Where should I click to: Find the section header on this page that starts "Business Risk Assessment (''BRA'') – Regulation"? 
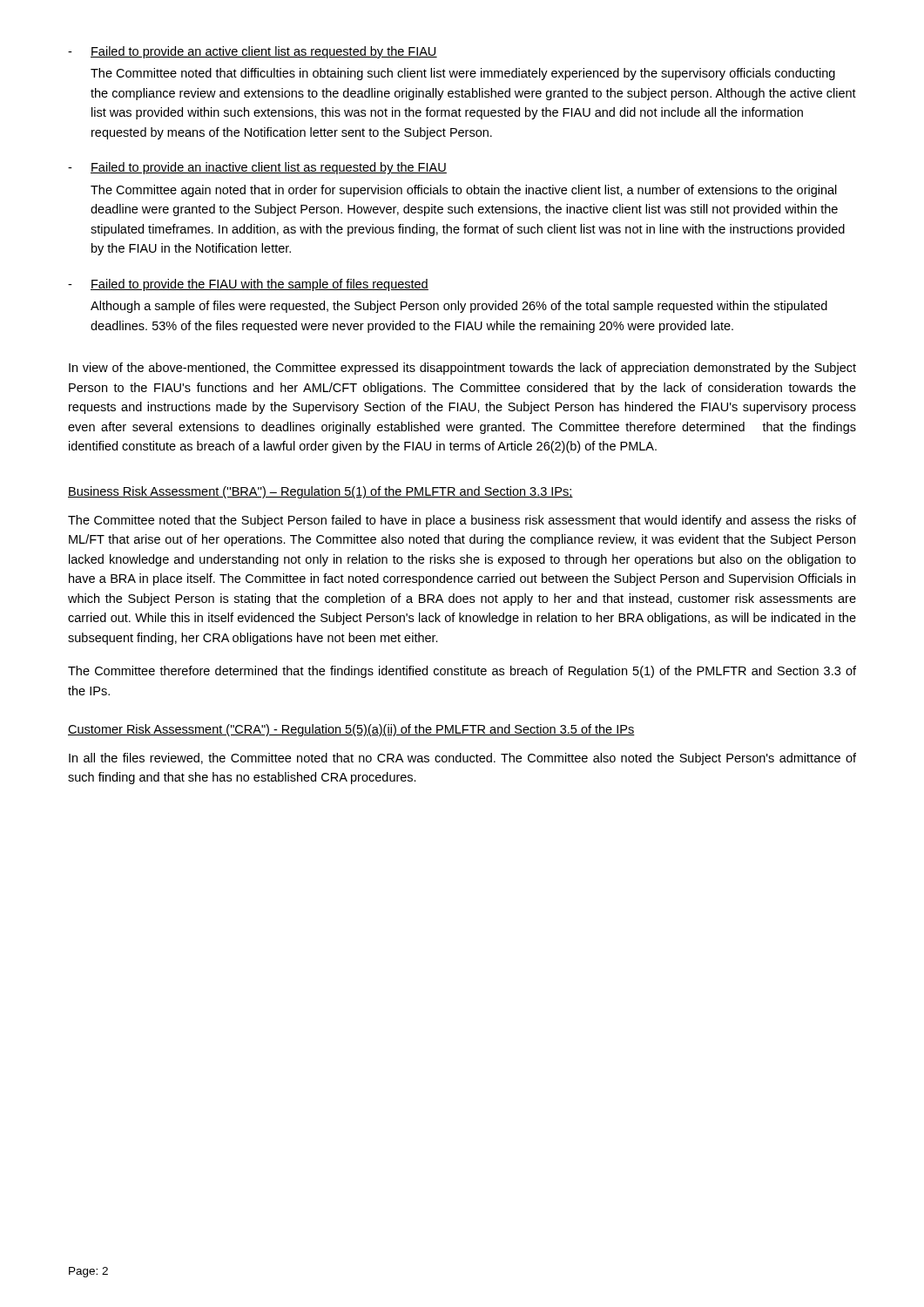click(x=320, y=492)
